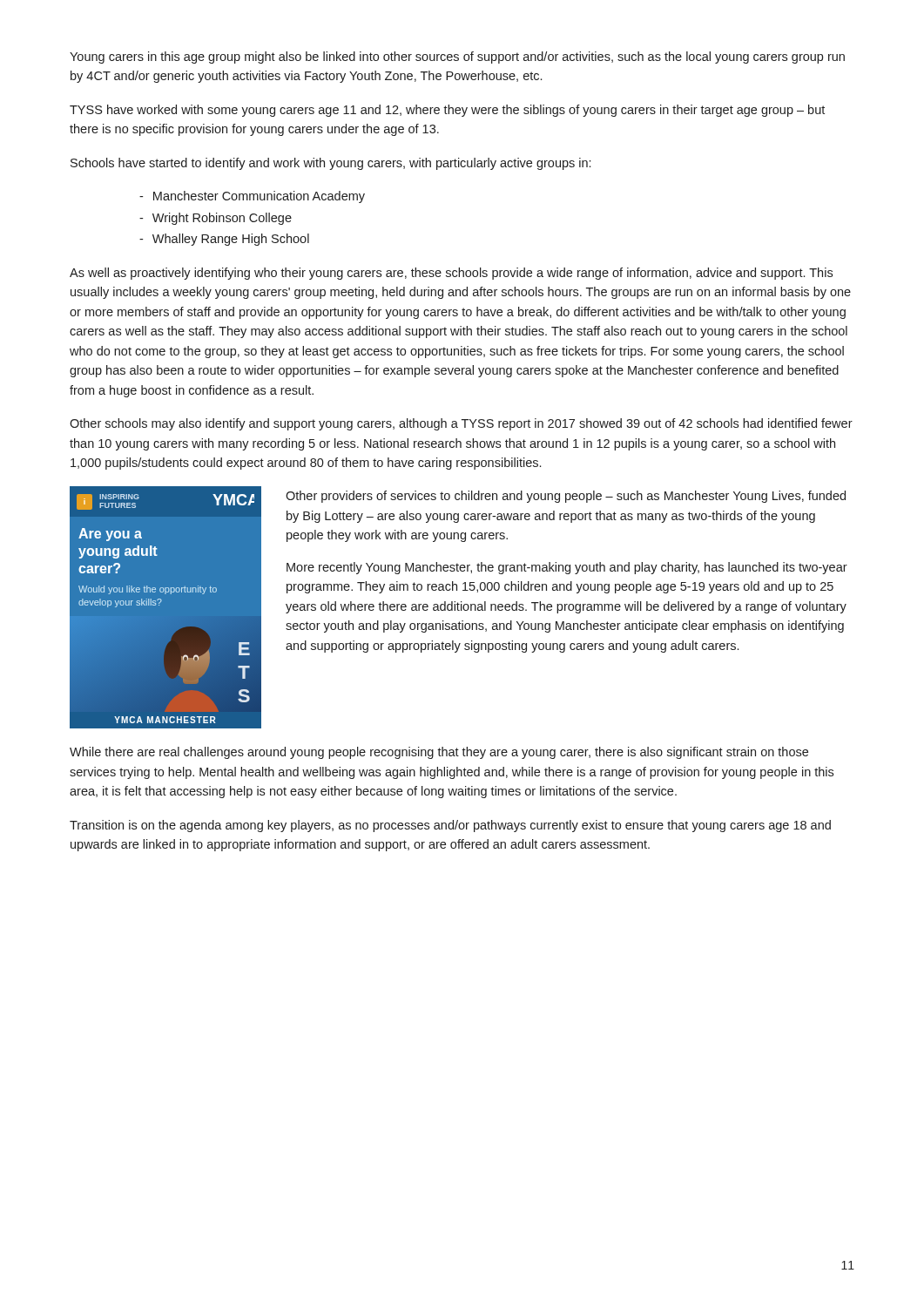
Task: Find the region starting "Transition is on the agenda among"
Action: pos(451,835)
